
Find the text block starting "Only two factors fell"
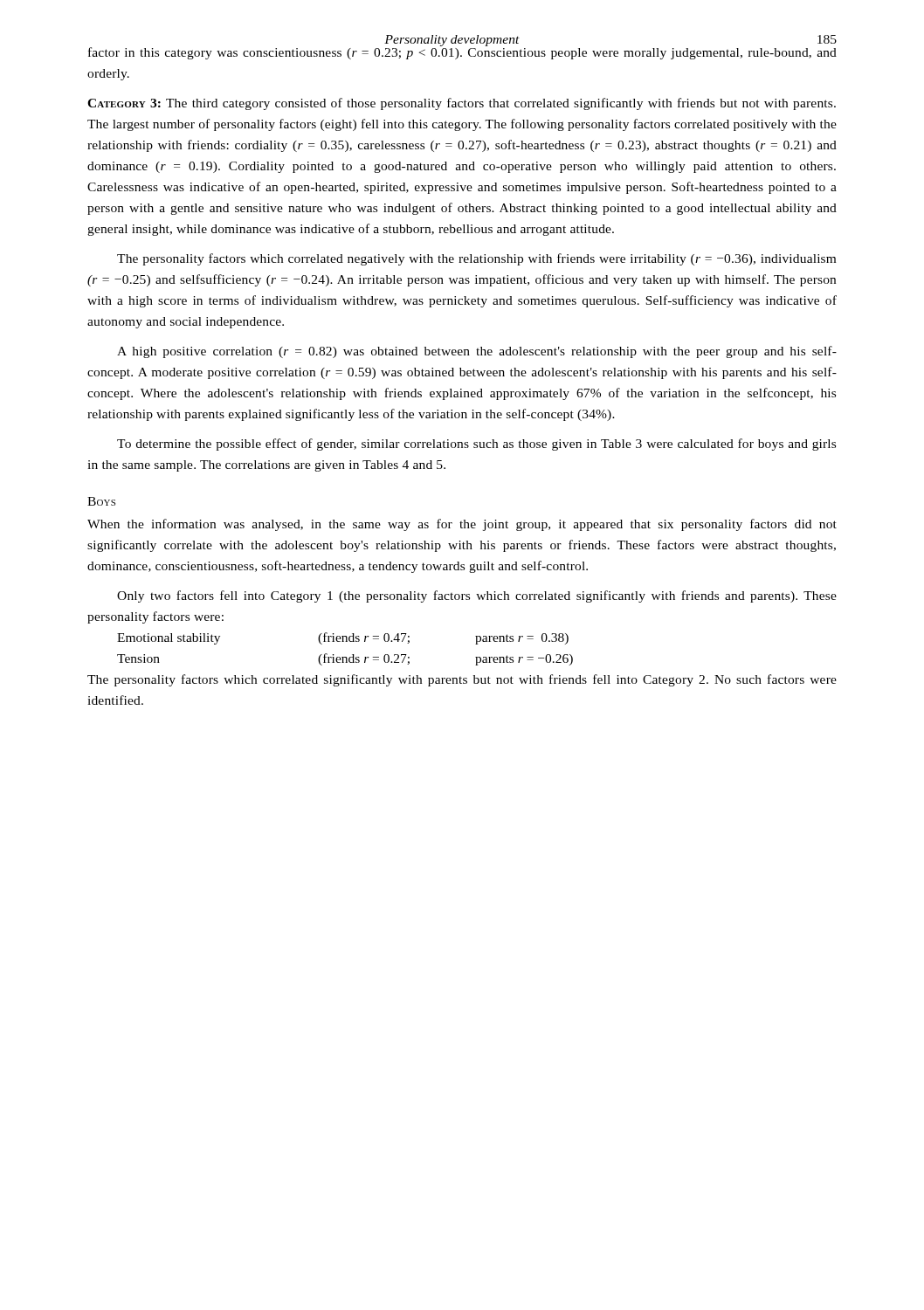coord(462,606)
